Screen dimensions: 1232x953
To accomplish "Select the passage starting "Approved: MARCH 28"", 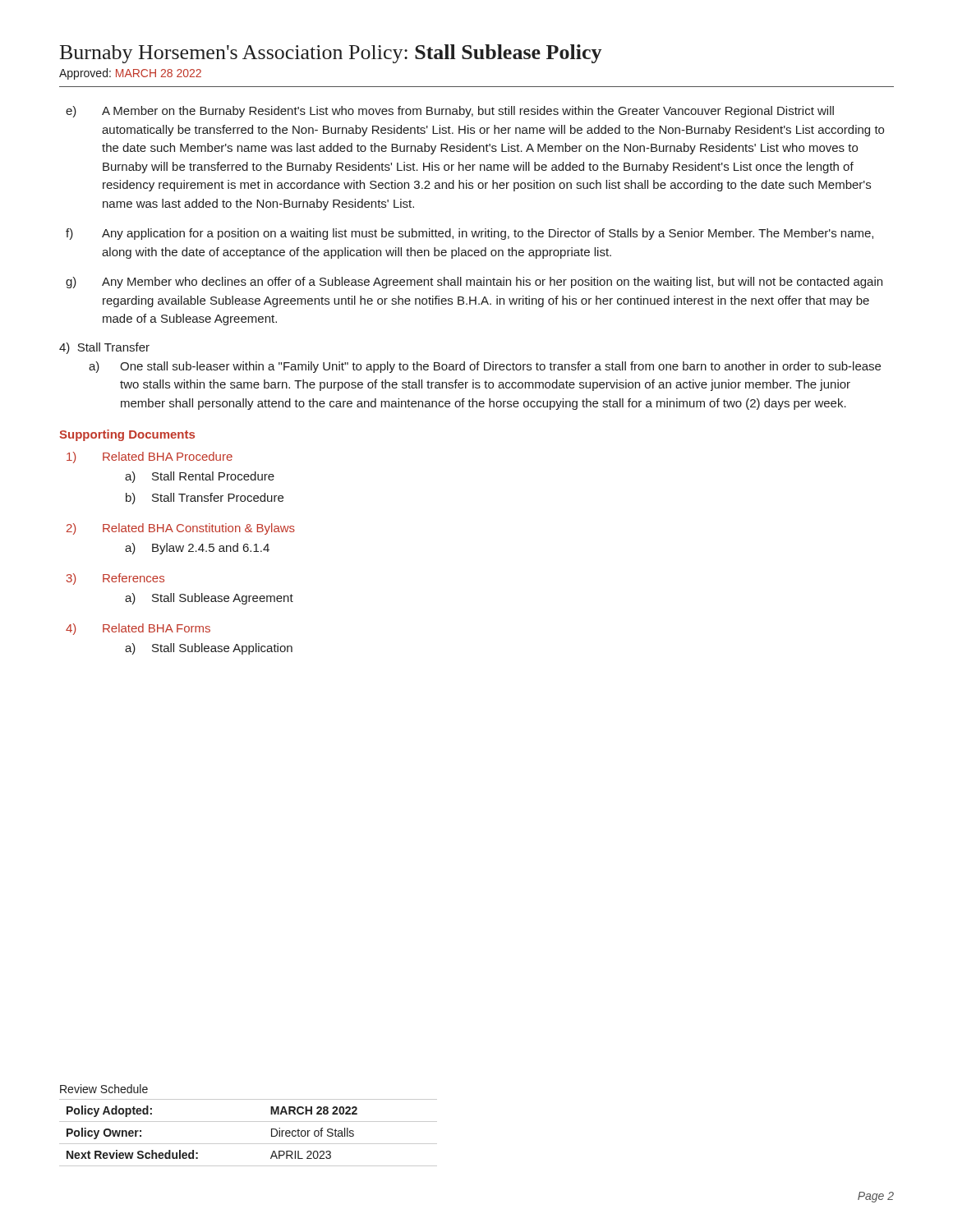I will (130, 73).
